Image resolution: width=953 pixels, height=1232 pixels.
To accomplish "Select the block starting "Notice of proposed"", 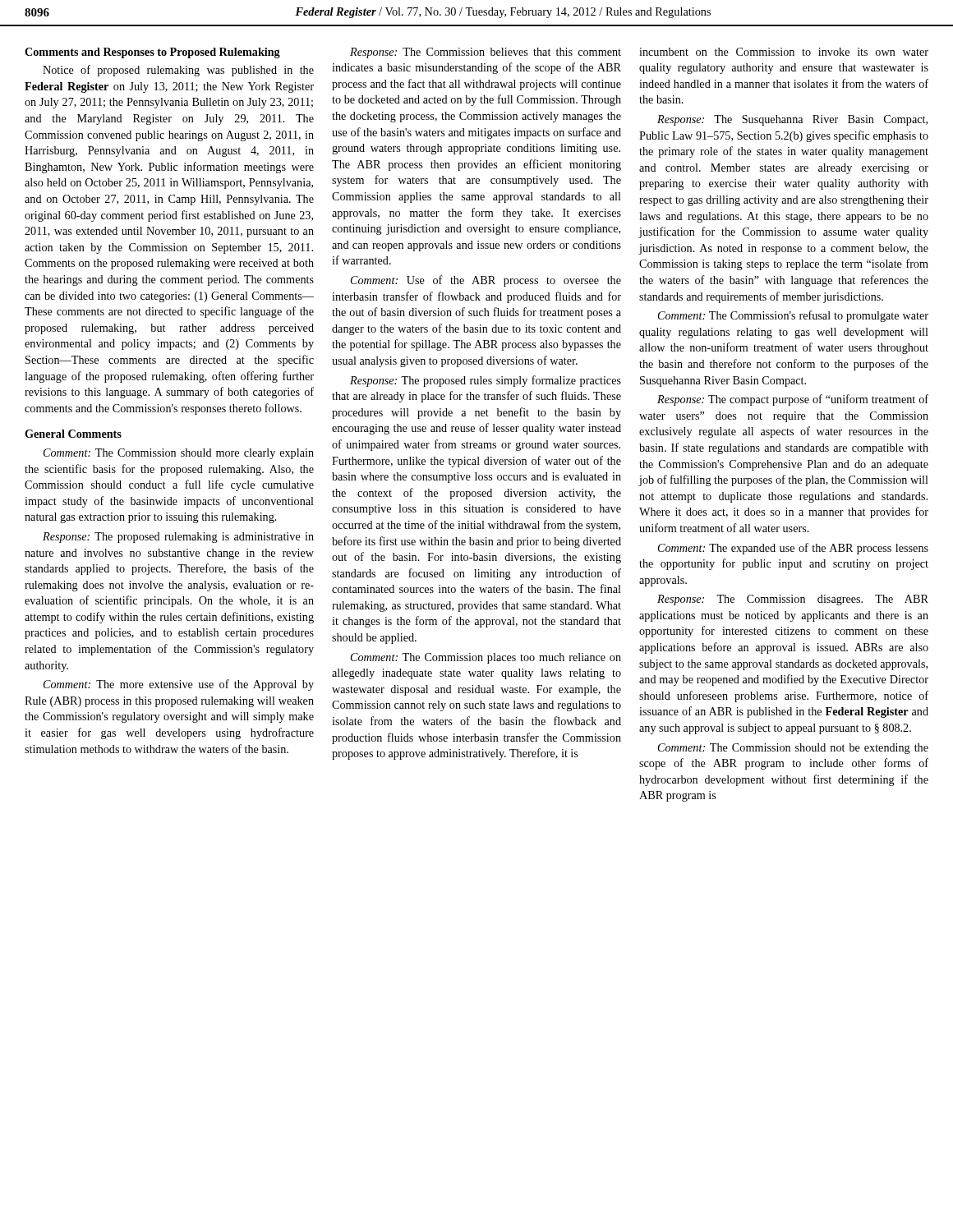I will (169, 240).
